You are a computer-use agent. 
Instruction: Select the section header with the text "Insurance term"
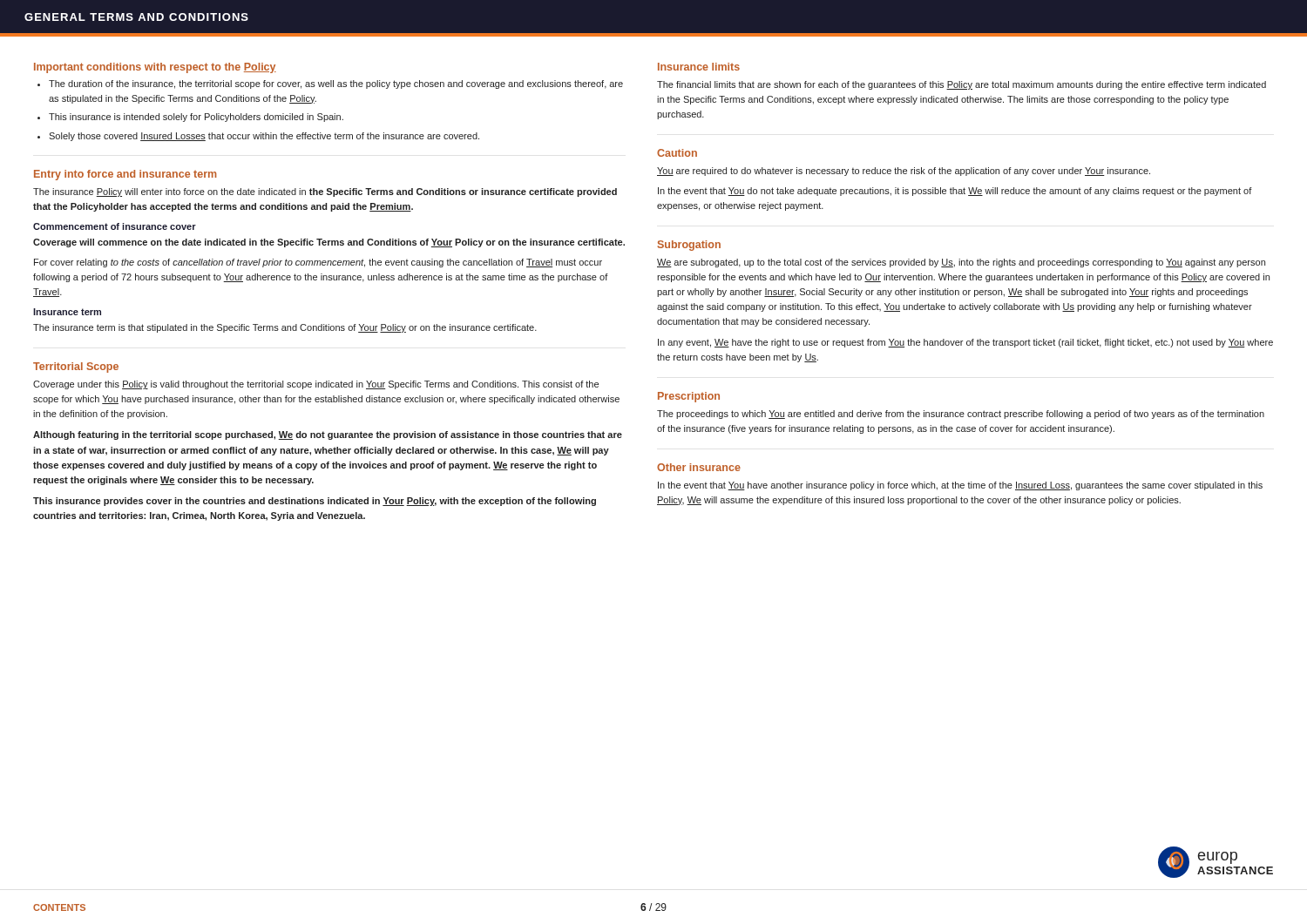[67, 312]
